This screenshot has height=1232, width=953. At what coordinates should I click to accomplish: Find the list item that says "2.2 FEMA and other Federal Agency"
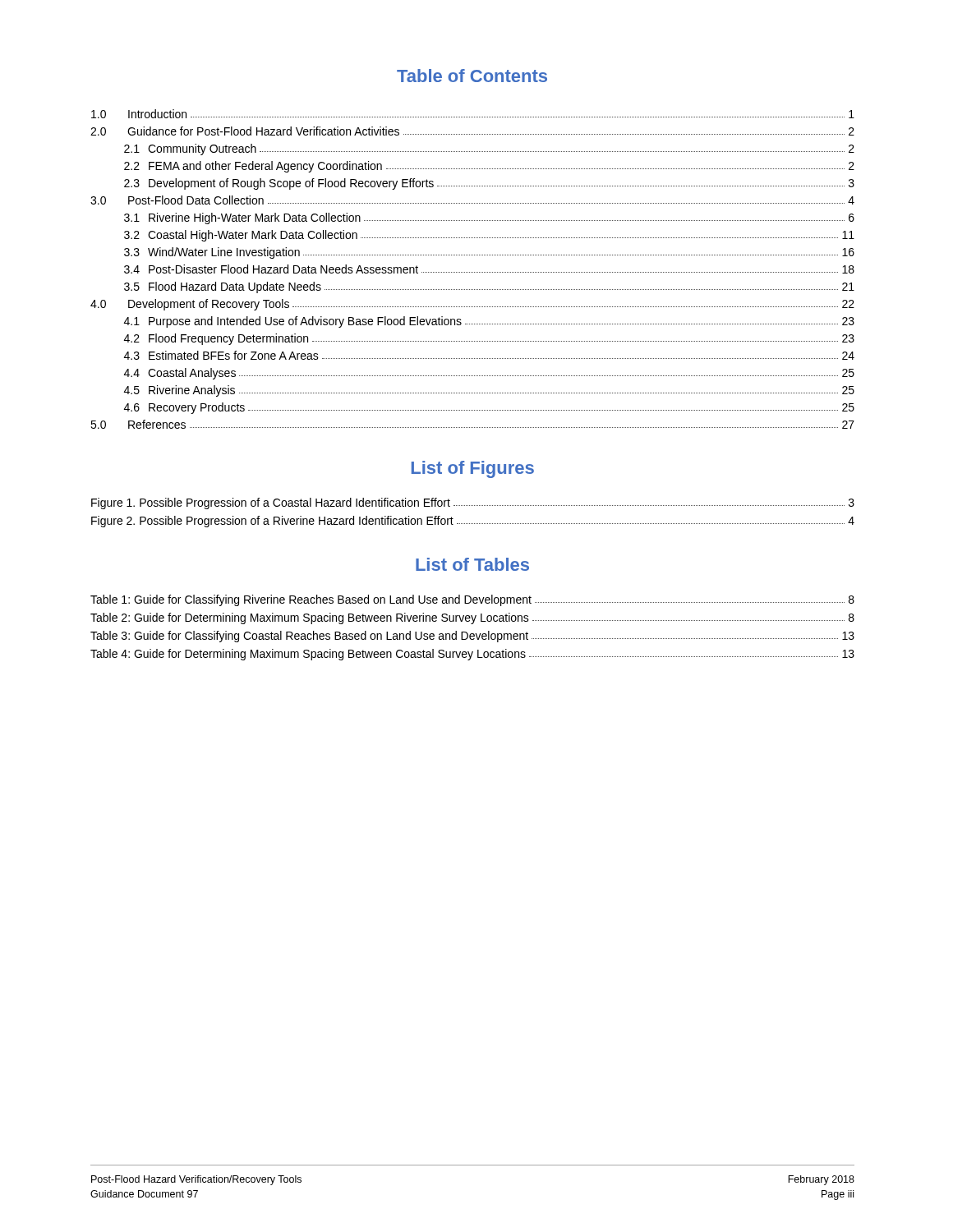tap(472, 166)
